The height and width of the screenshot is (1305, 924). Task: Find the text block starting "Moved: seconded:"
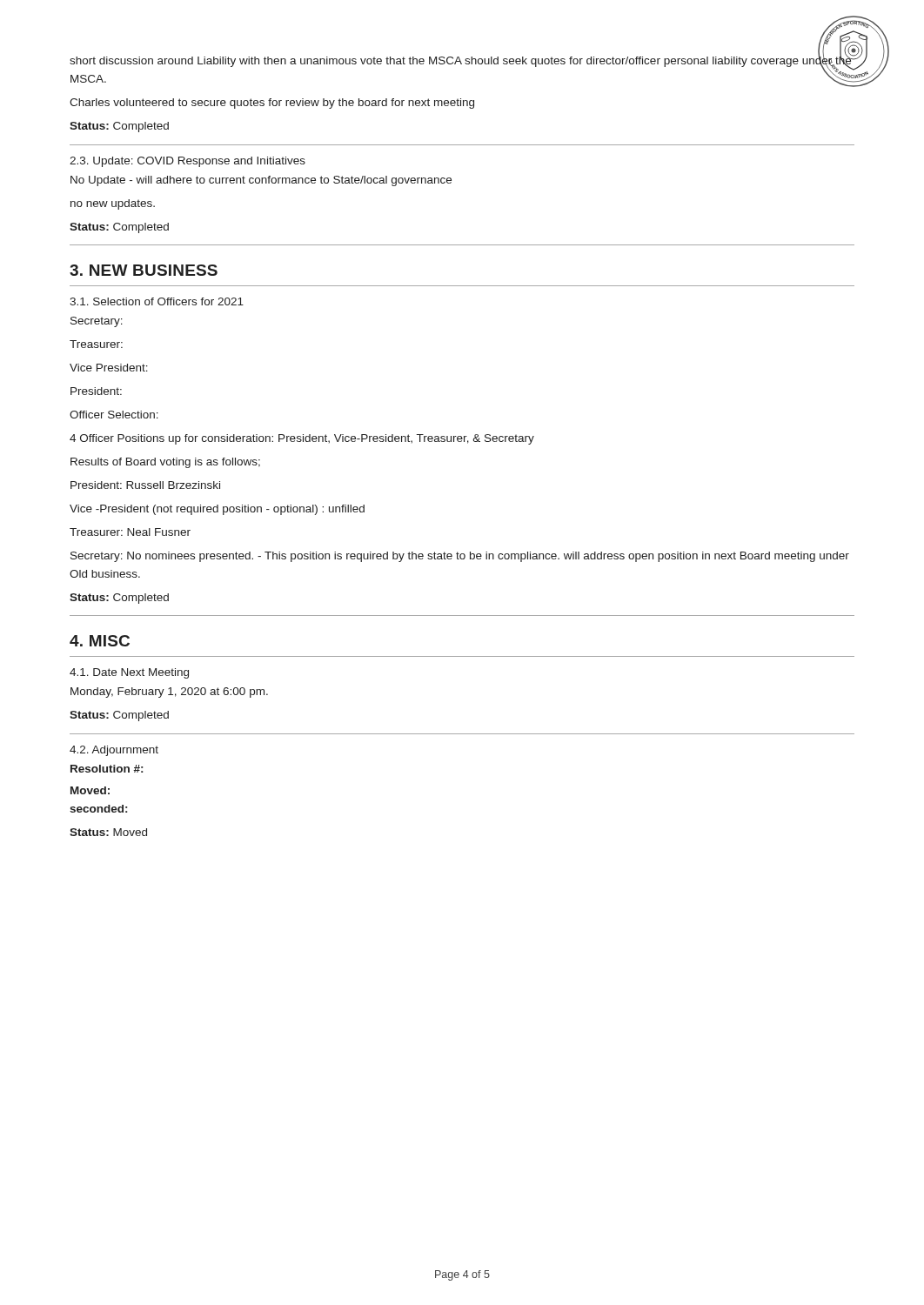(99, 800)
